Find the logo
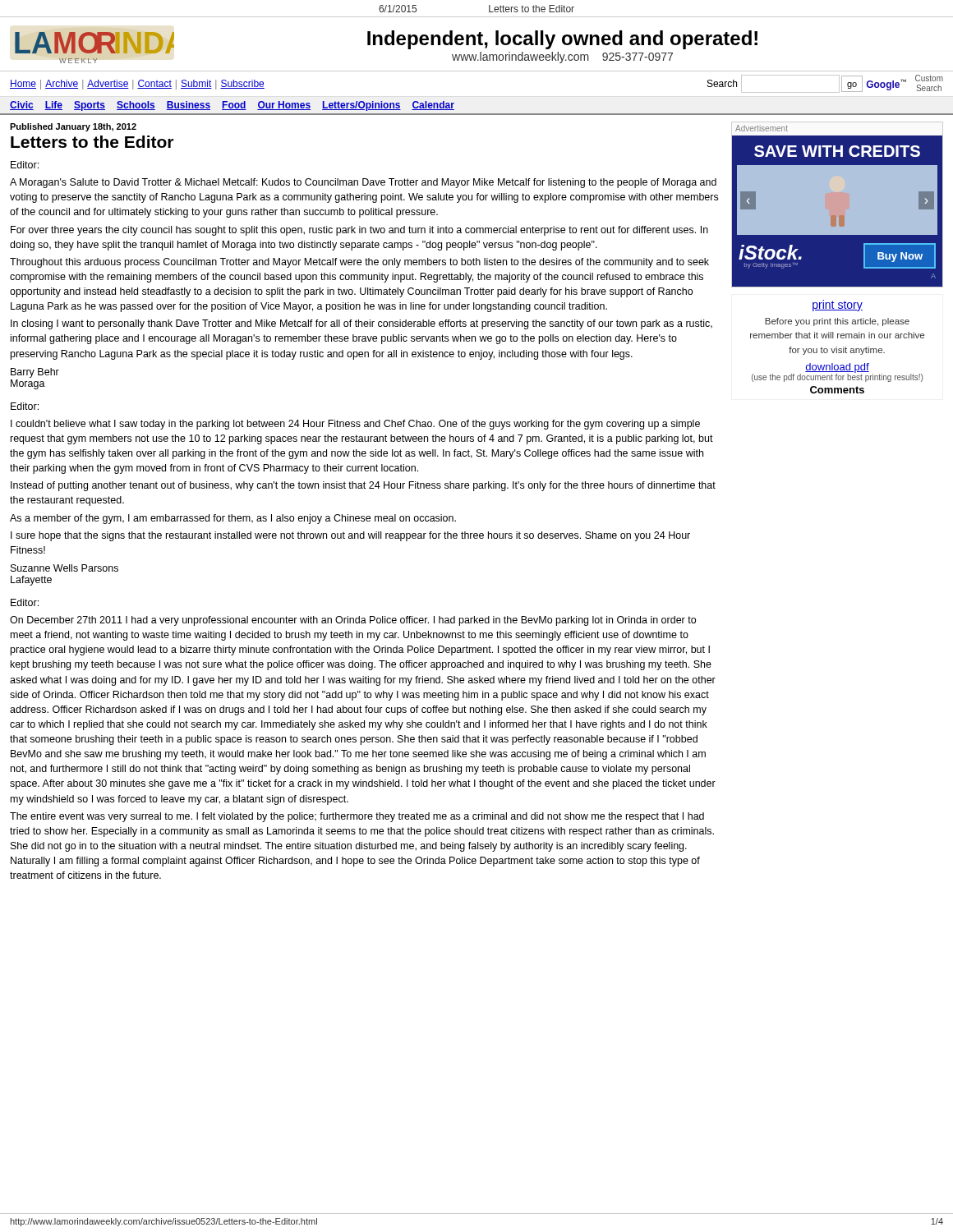 [x=96, y=45]
